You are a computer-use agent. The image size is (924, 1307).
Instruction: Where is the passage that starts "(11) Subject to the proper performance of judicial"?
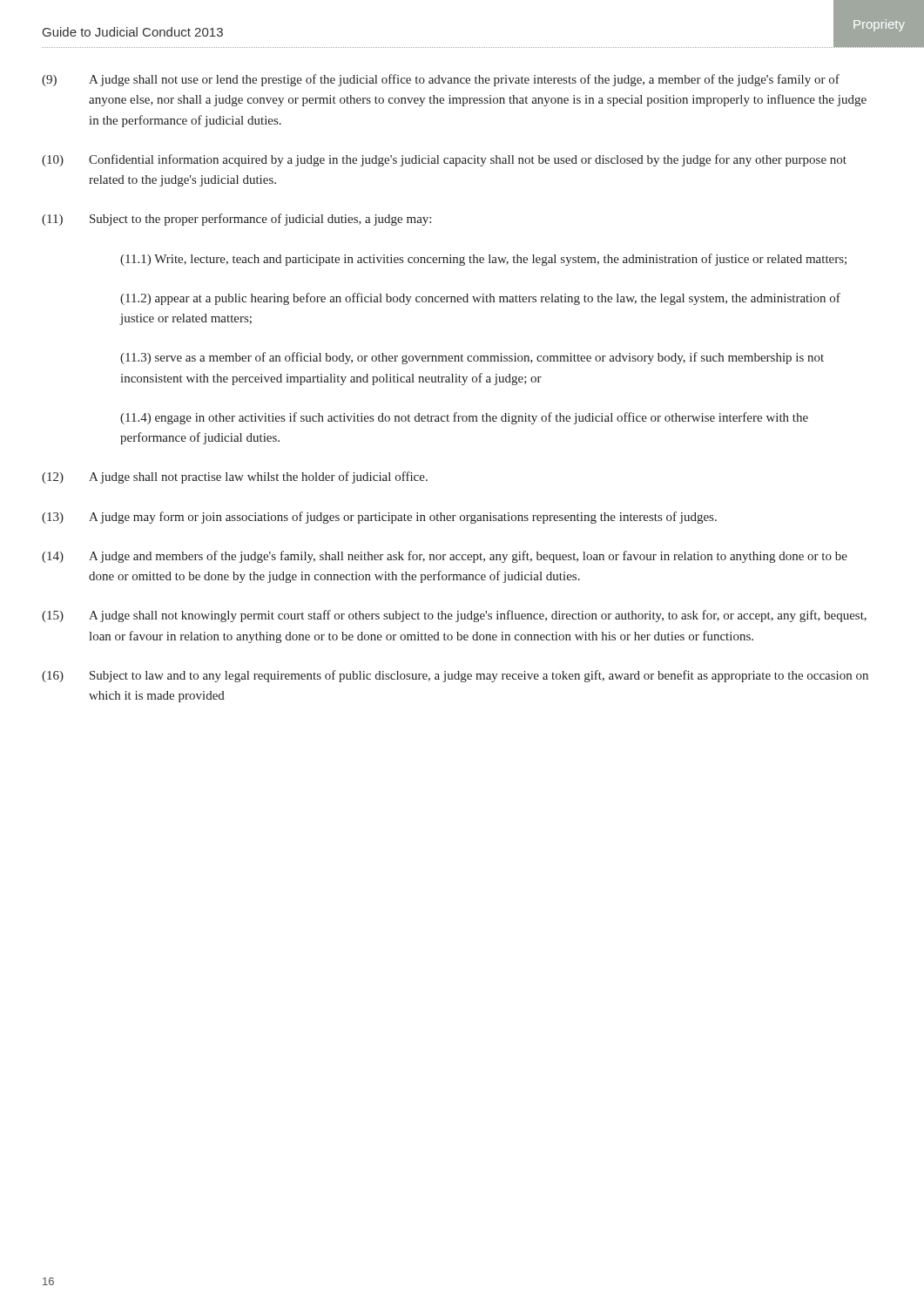point(236,220)
